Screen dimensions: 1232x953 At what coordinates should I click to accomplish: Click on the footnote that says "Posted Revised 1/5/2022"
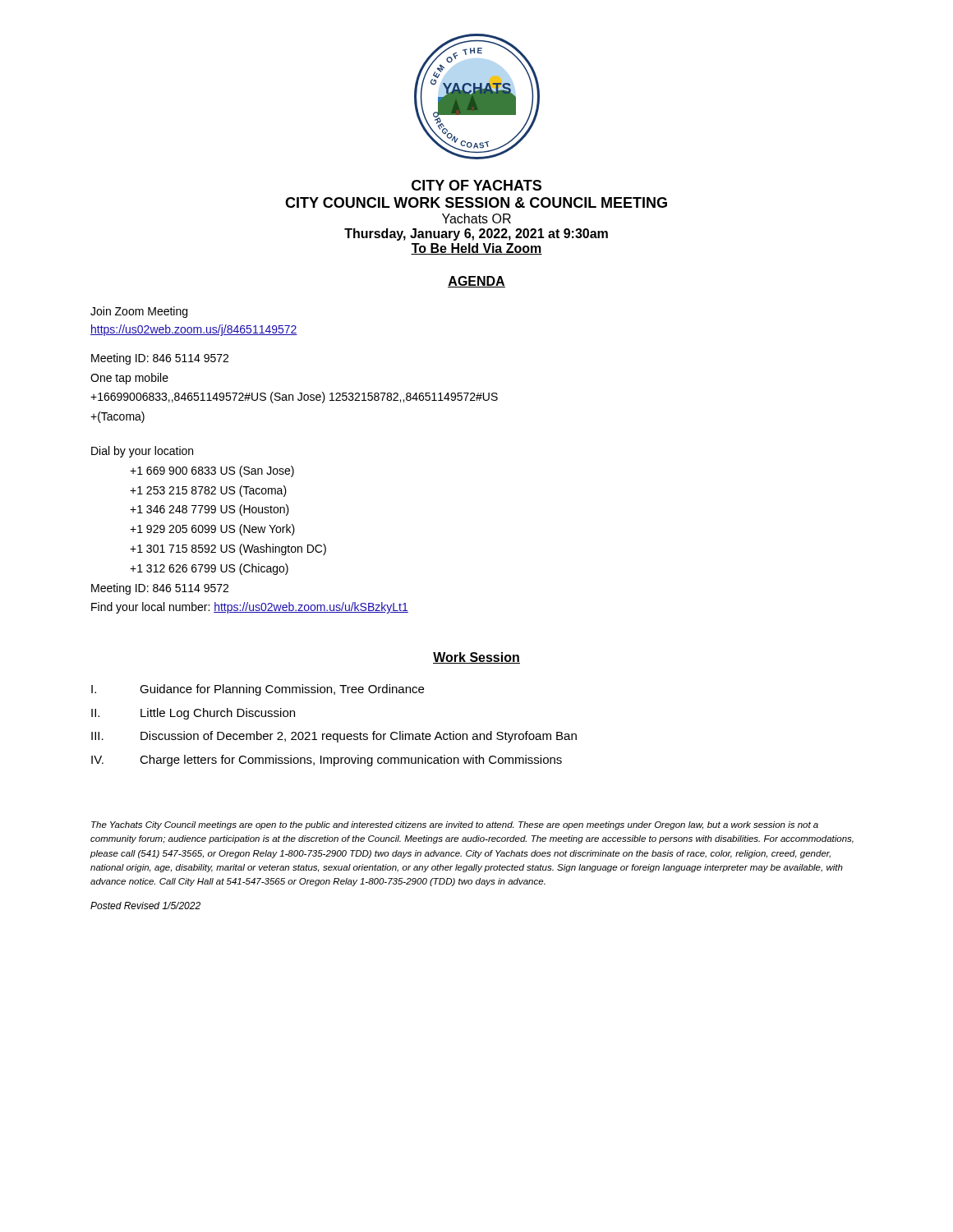(145, 906)
